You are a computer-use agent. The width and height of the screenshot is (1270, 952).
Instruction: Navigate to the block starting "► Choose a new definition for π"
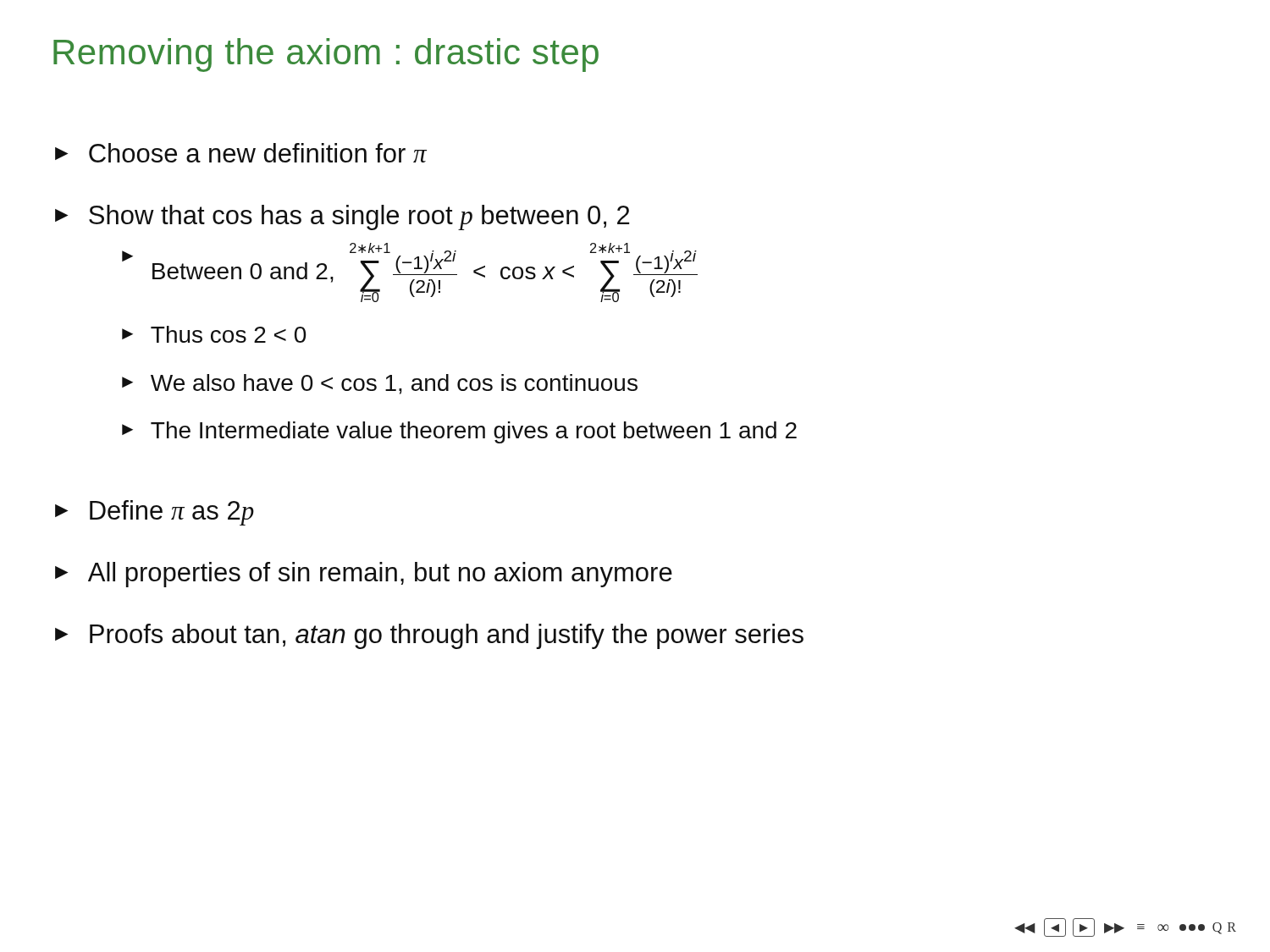point(239,154)
